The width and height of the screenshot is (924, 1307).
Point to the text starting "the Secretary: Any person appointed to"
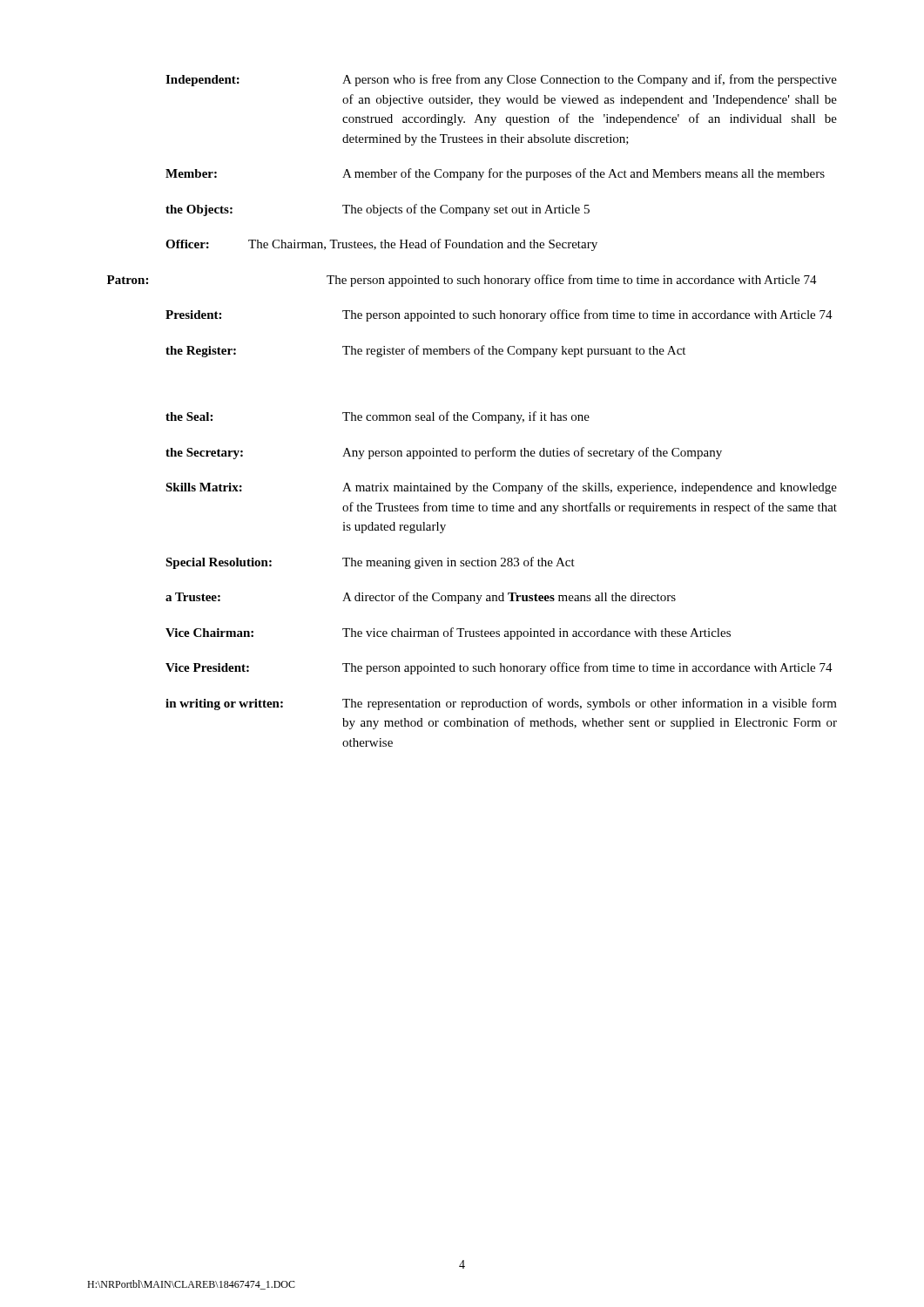(501, 452)
